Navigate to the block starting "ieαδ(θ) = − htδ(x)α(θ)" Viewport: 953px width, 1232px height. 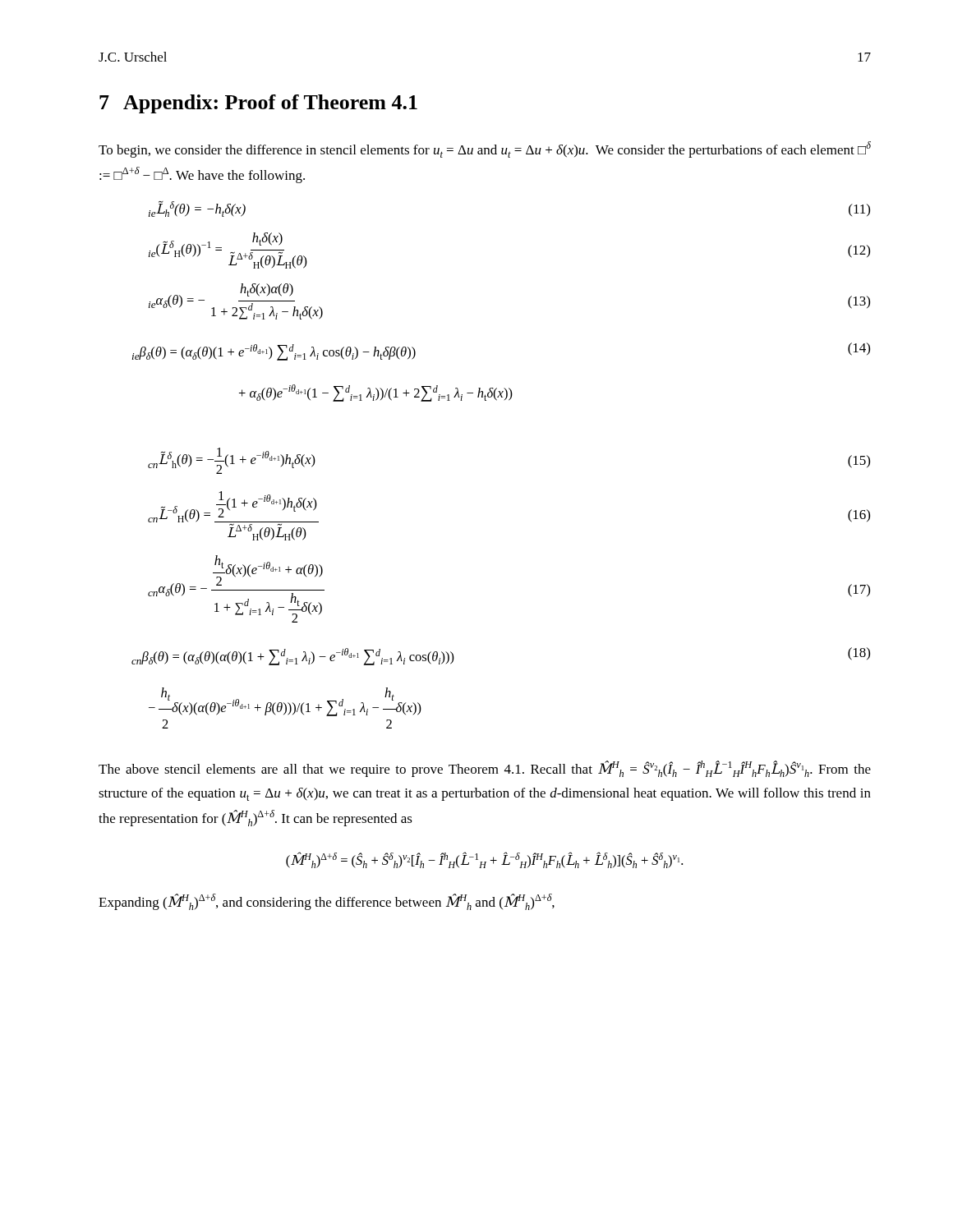(x=268, y=301)
